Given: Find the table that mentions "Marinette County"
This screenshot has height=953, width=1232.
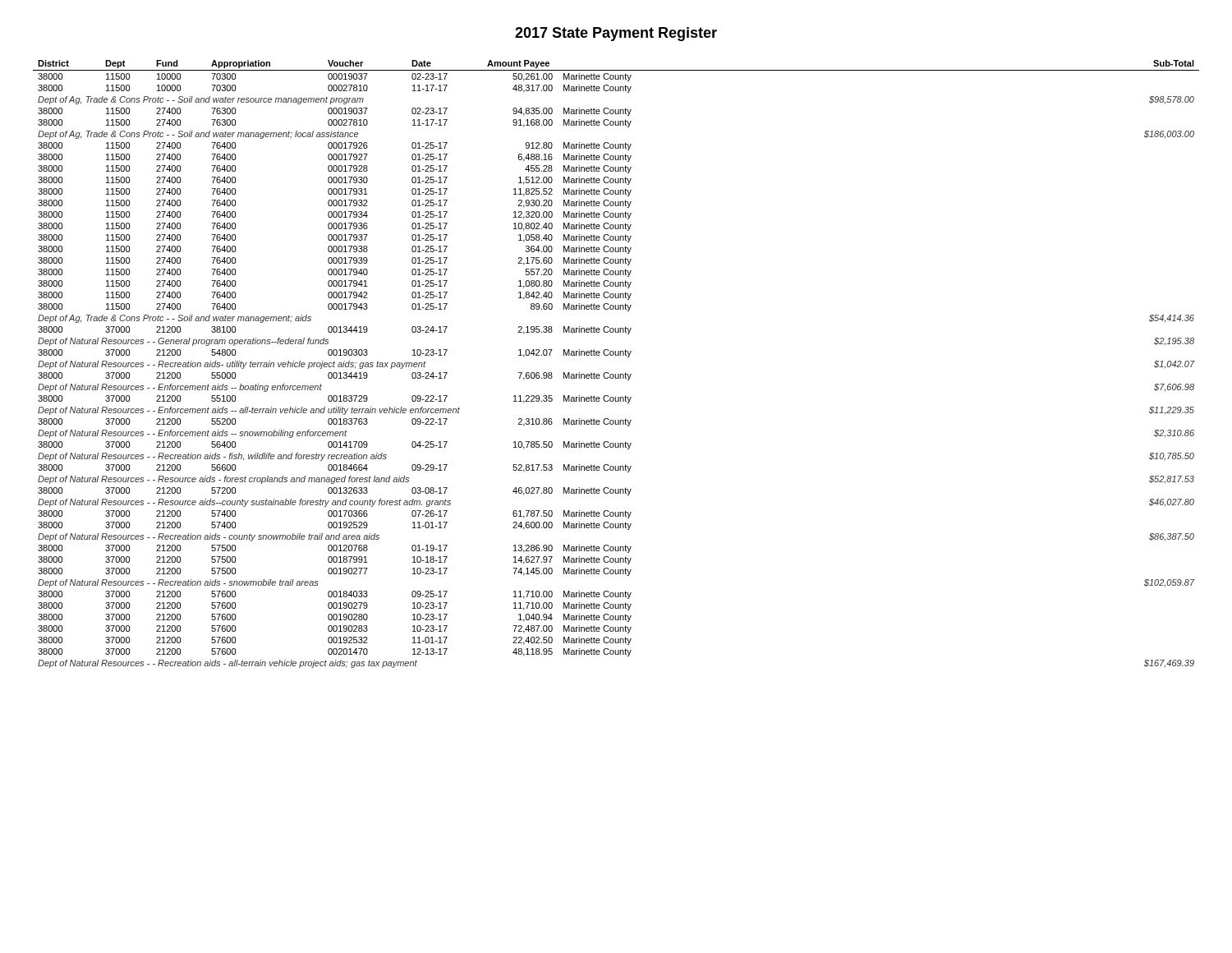Looking at the screenshot, I should click(x=616, y=363).
